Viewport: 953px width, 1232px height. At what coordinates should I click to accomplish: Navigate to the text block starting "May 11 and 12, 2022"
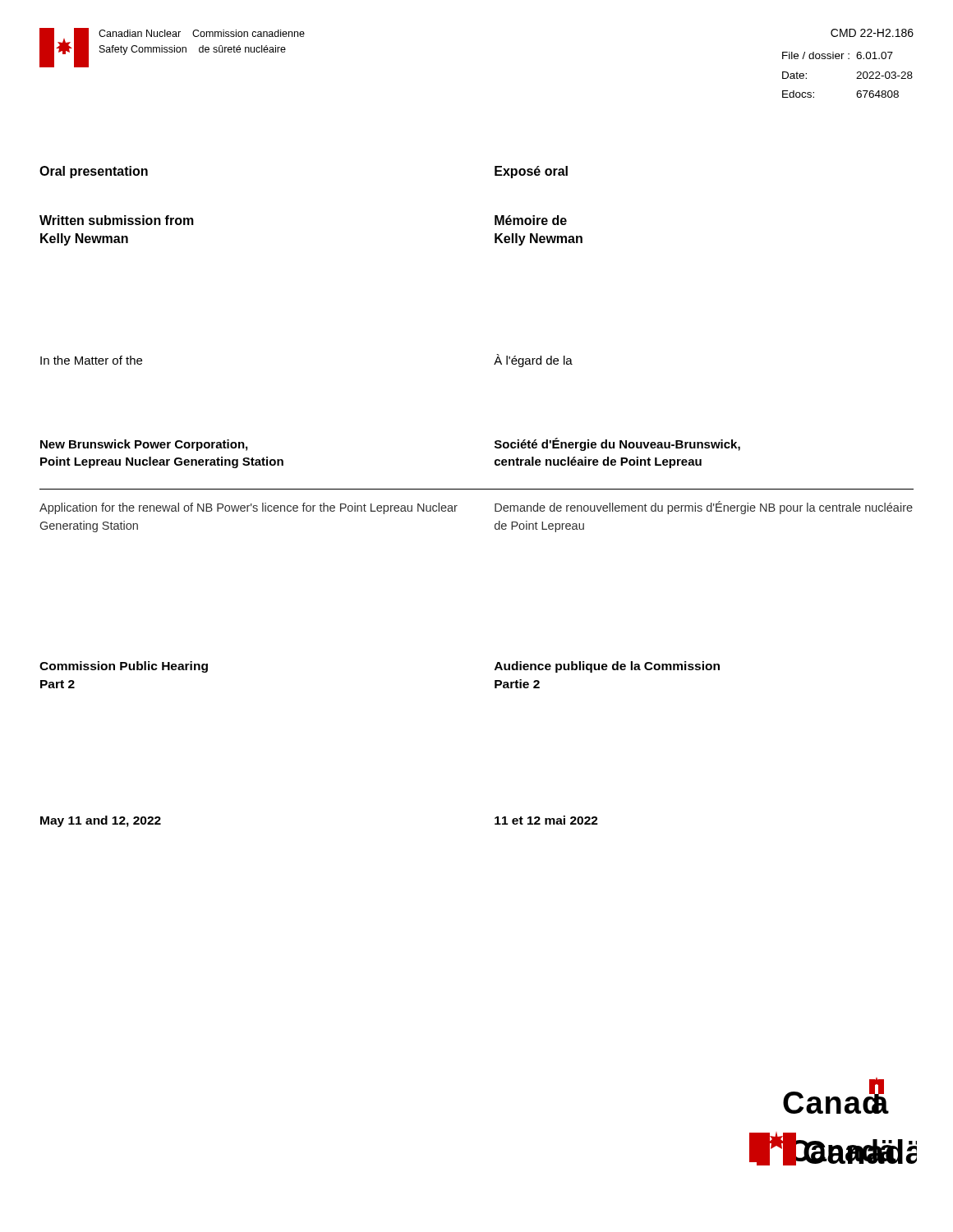click(x=100, y=820)
